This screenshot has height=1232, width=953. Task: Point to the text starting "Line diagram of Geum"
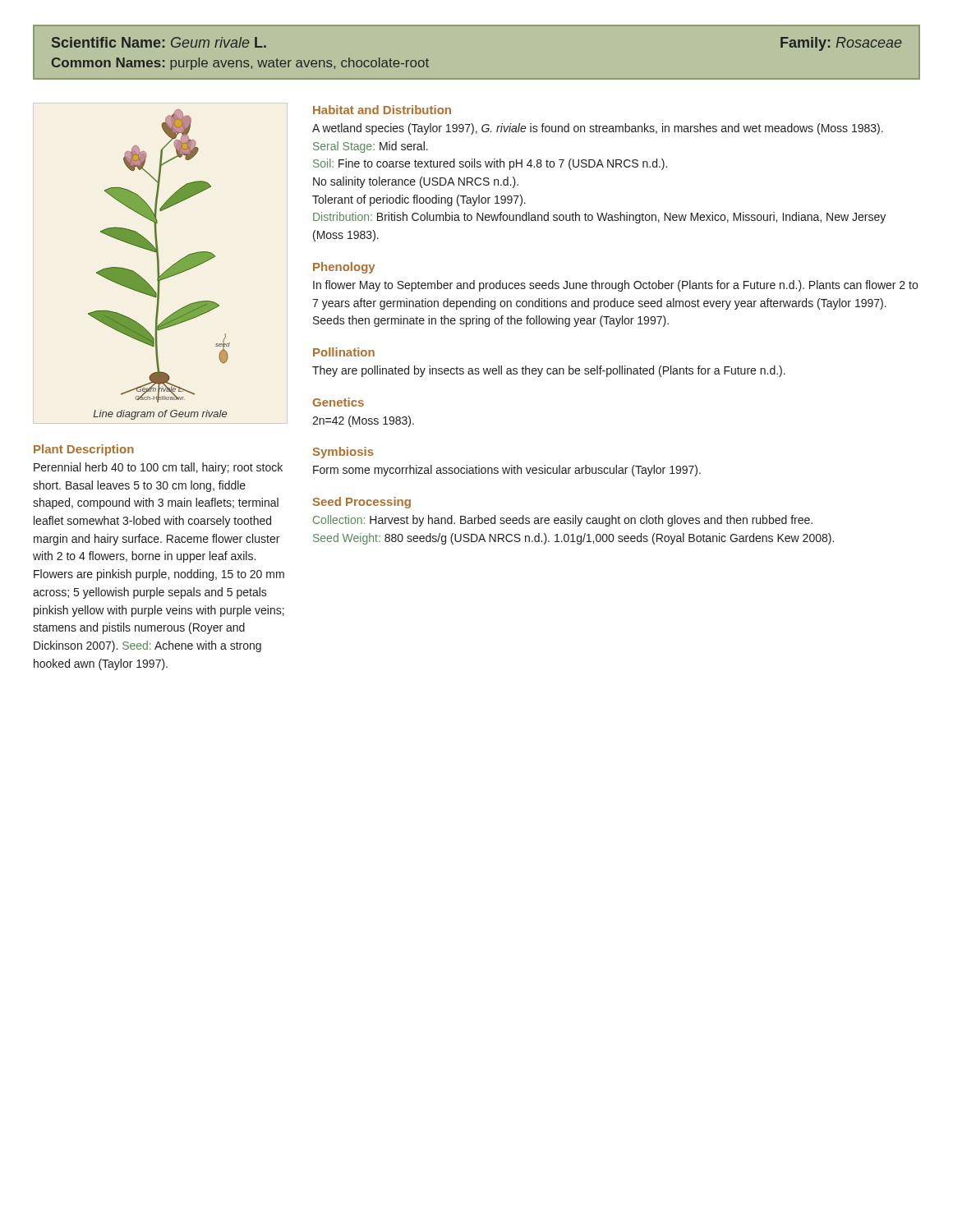160,414
